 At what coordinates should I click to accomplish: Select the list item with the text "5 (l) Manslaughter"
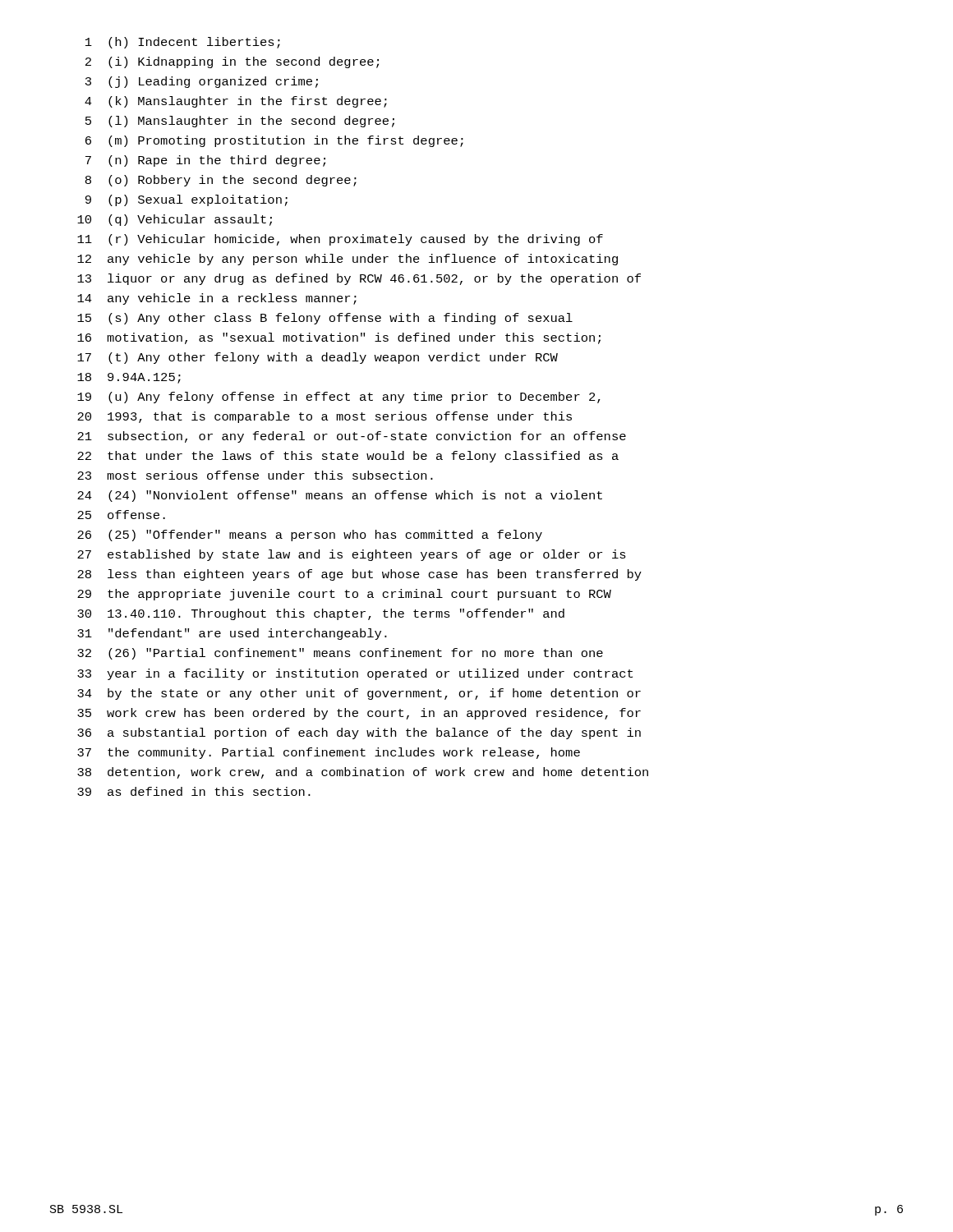pos(240,122)
